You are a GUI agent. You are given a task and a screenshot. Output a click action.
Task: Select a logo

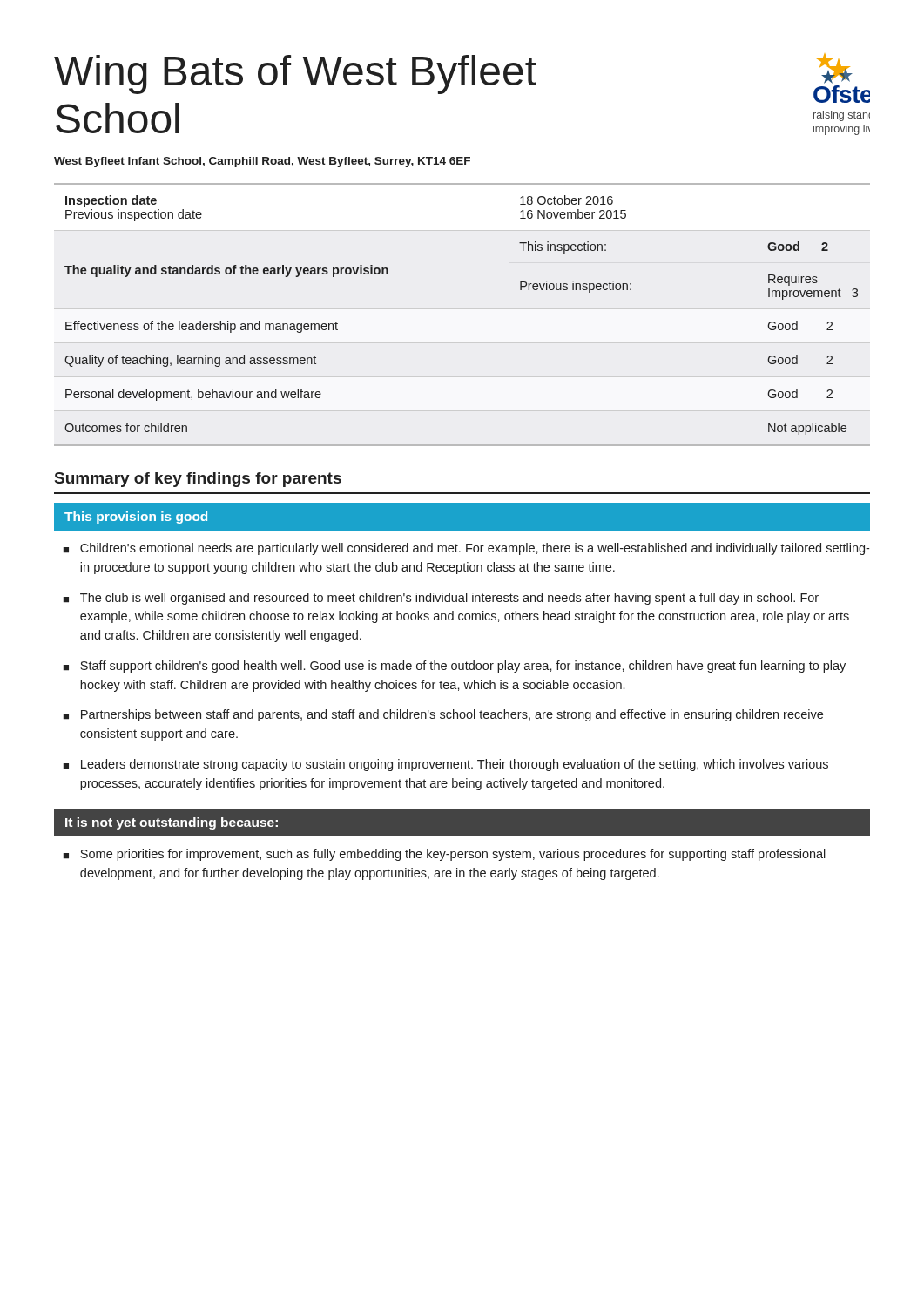click(806, 100)
